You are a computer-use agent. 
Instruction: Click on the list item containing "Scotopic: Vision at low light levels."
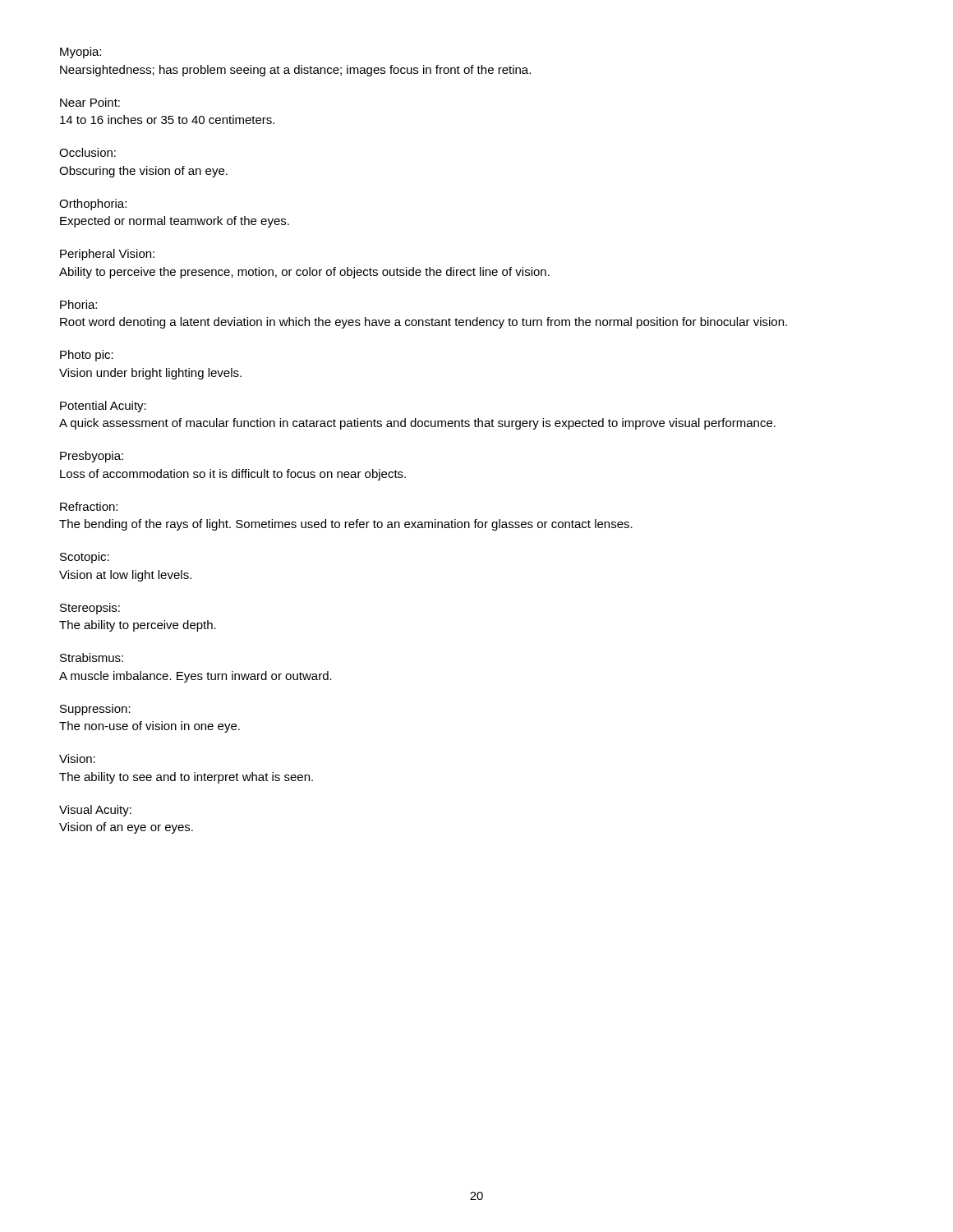pos(85,558)
